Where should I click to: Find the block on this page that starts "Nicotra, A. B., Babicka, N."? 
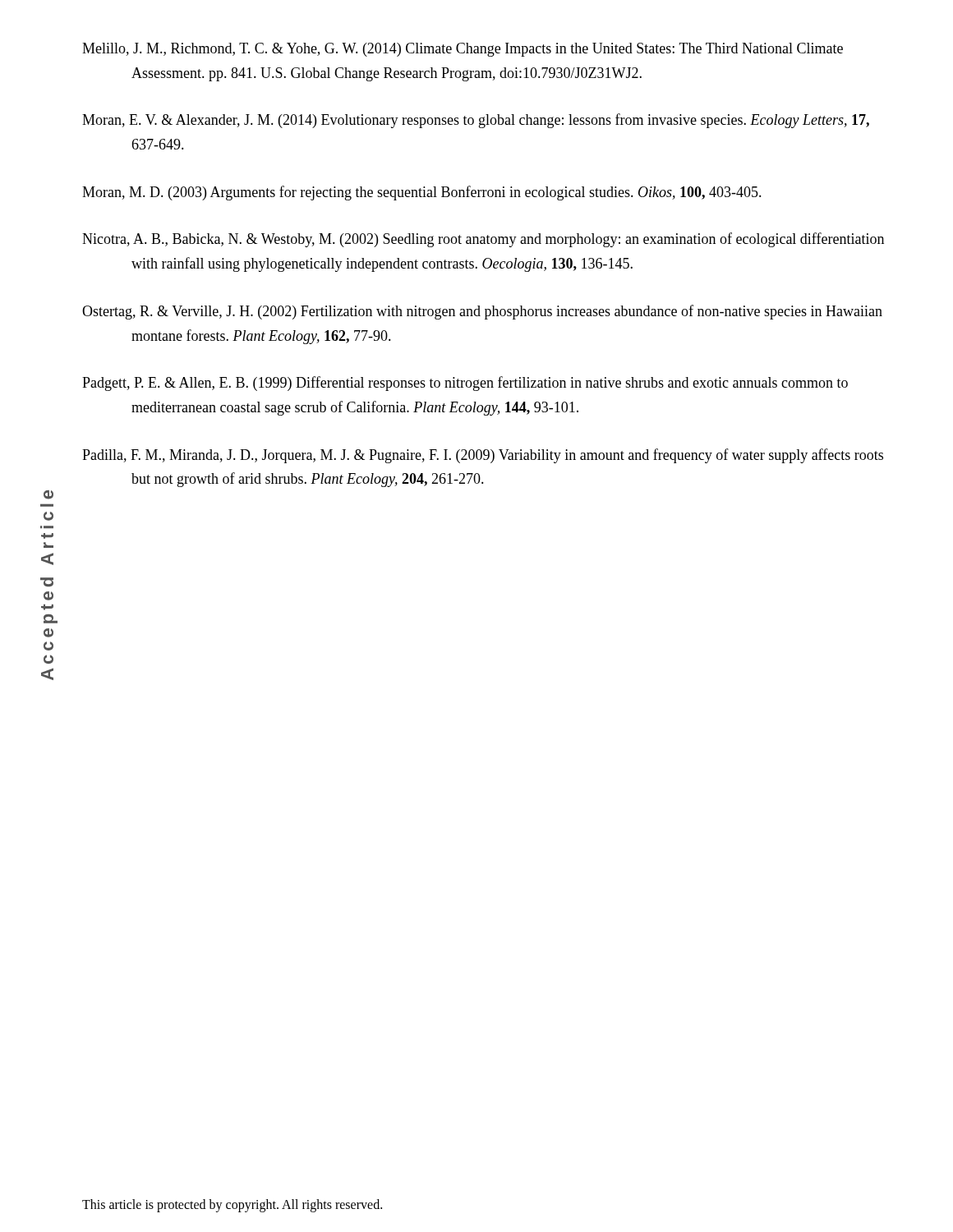click(x=489, y=252)
